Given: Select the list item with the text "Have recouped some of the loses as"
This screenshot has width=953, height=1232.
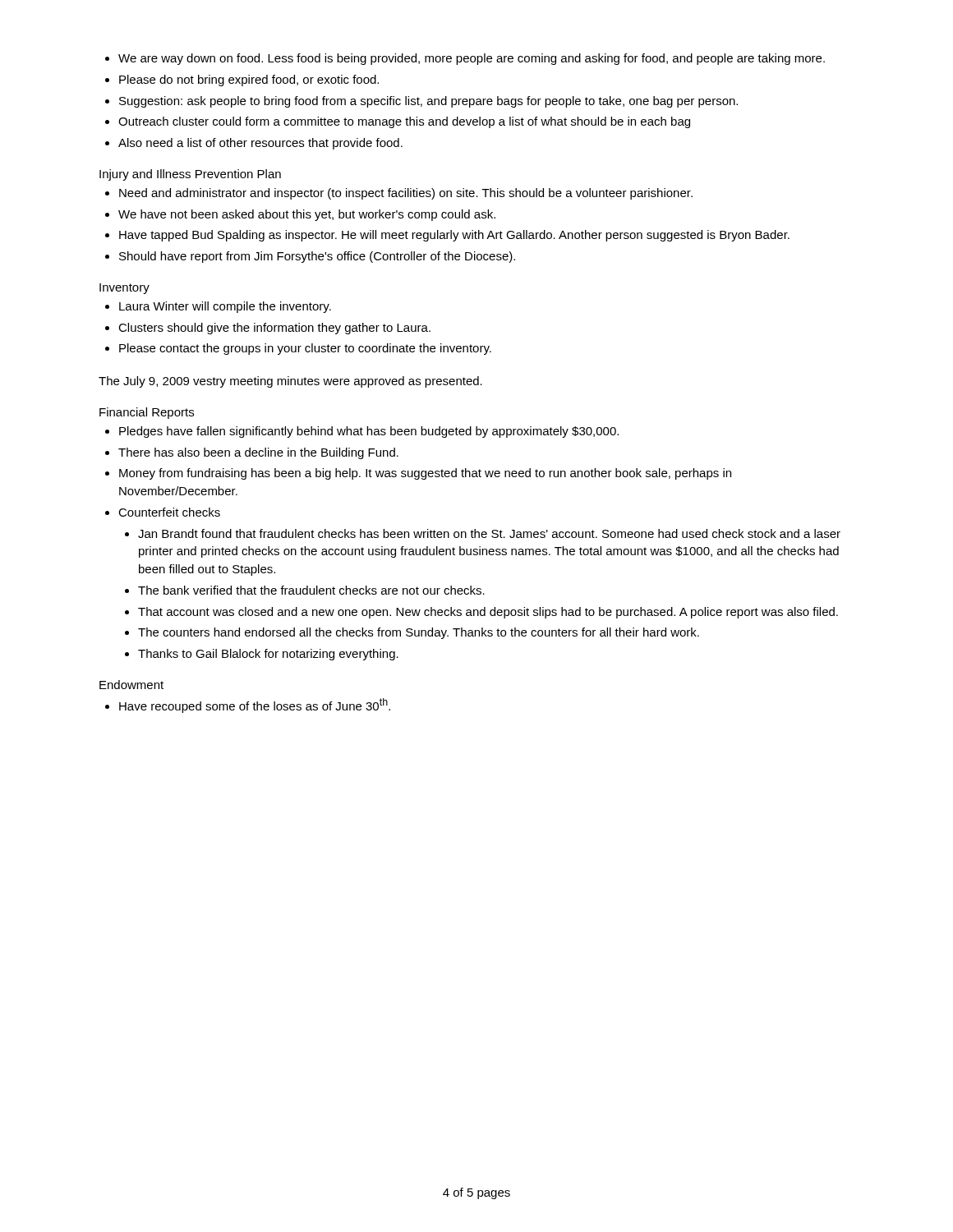Looking at the screenshot, I should (255, 705).
